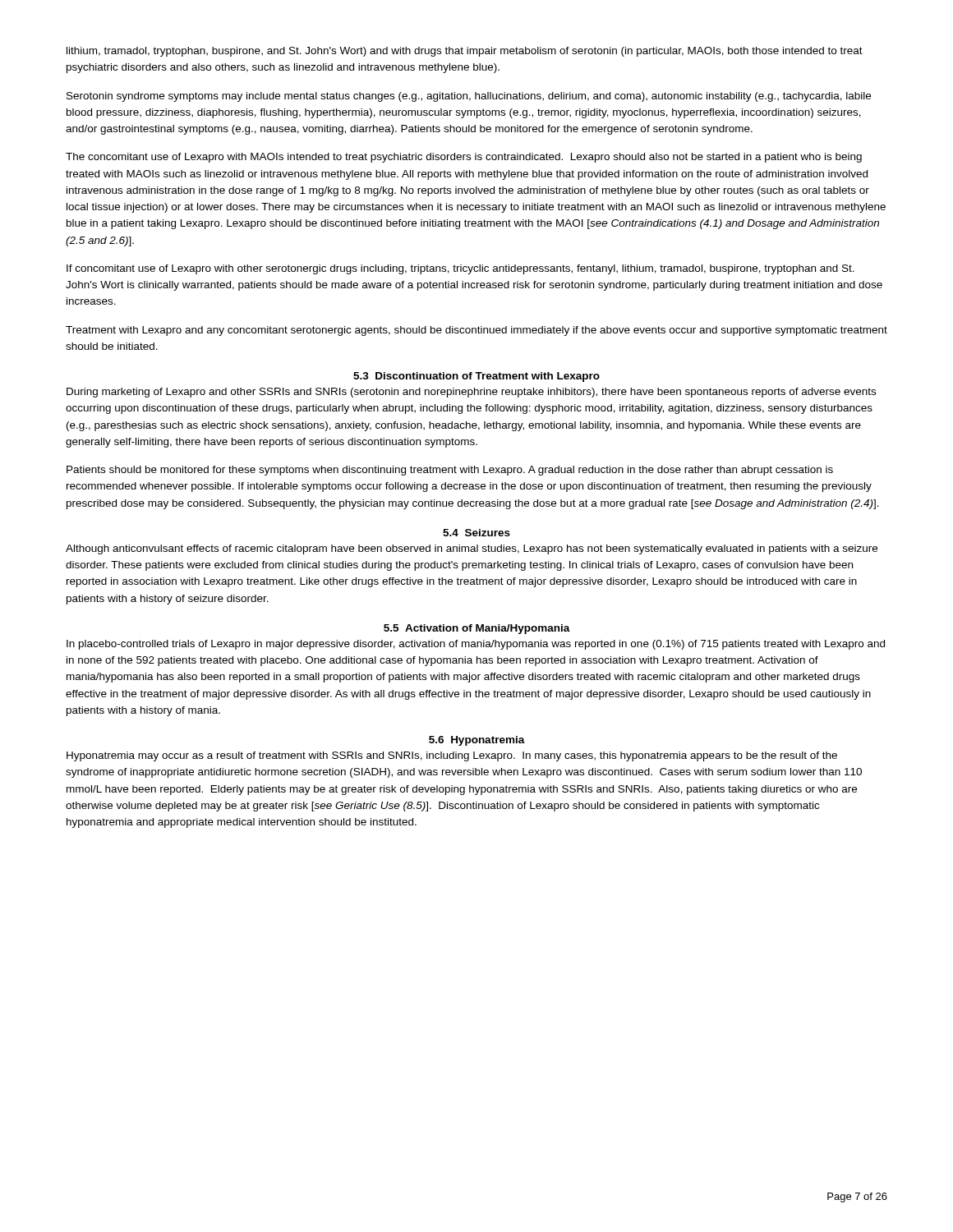Click on the text block that says "Hyponatremia may occur as a"
The width and height of the screenshot is (953, 1232).
click(x=464, y=788)
